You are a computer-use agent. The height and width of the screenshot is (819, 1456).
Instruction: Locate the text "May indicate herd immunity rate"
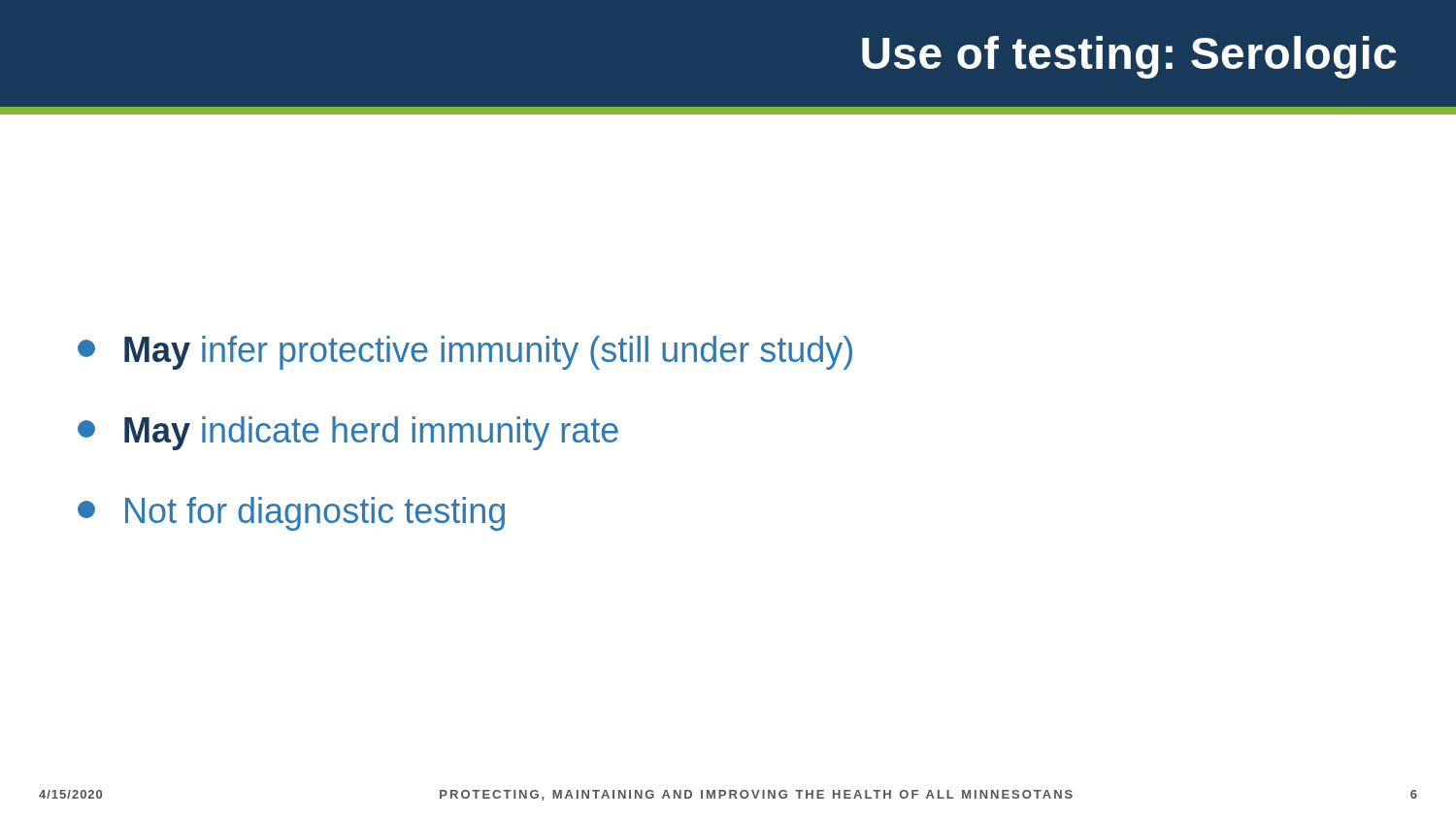coord(349,430)
